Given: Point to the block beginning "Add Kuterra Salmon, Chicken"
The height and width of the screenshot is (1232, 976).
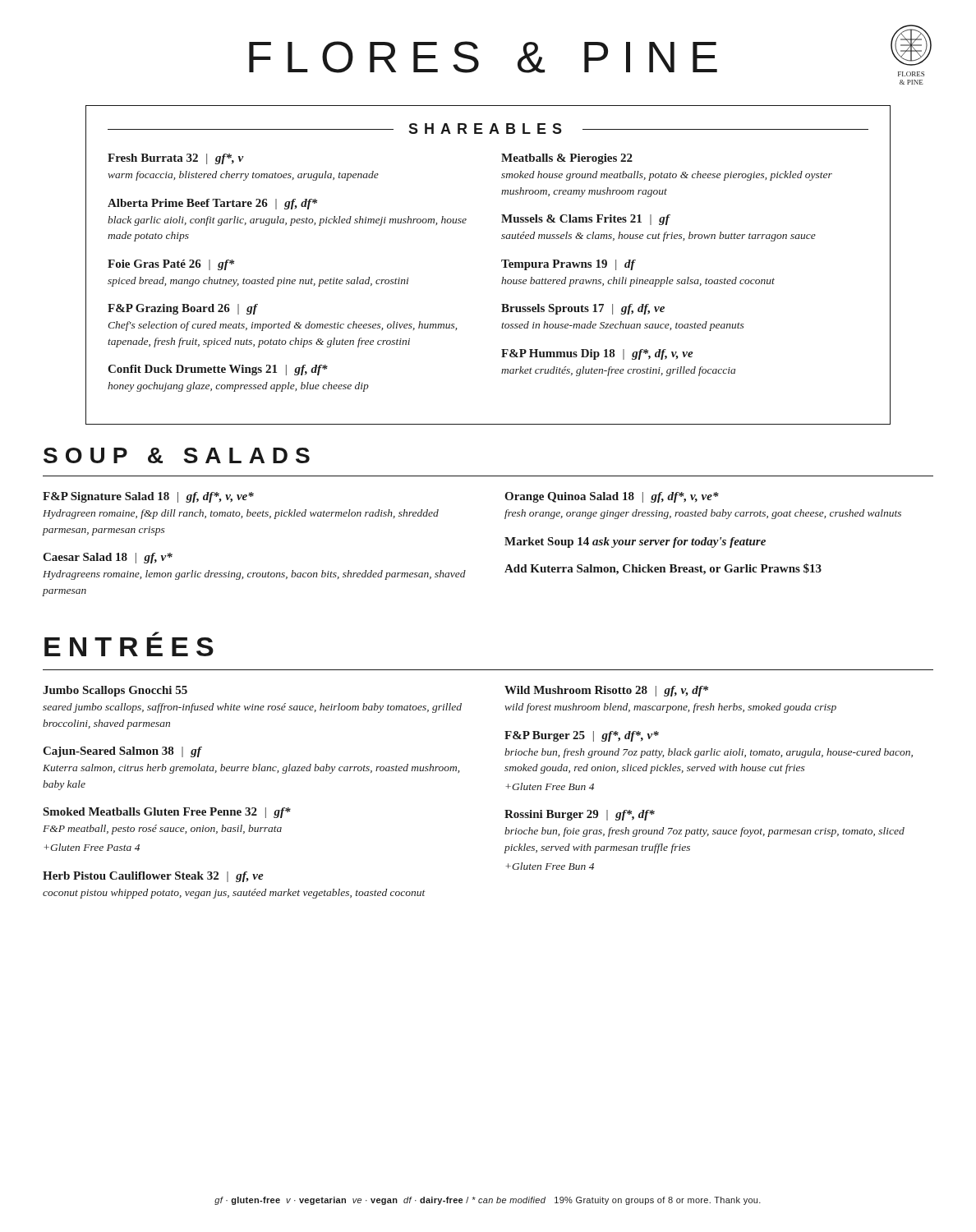Looking at the screenshot, I should [x=719, y=568].
